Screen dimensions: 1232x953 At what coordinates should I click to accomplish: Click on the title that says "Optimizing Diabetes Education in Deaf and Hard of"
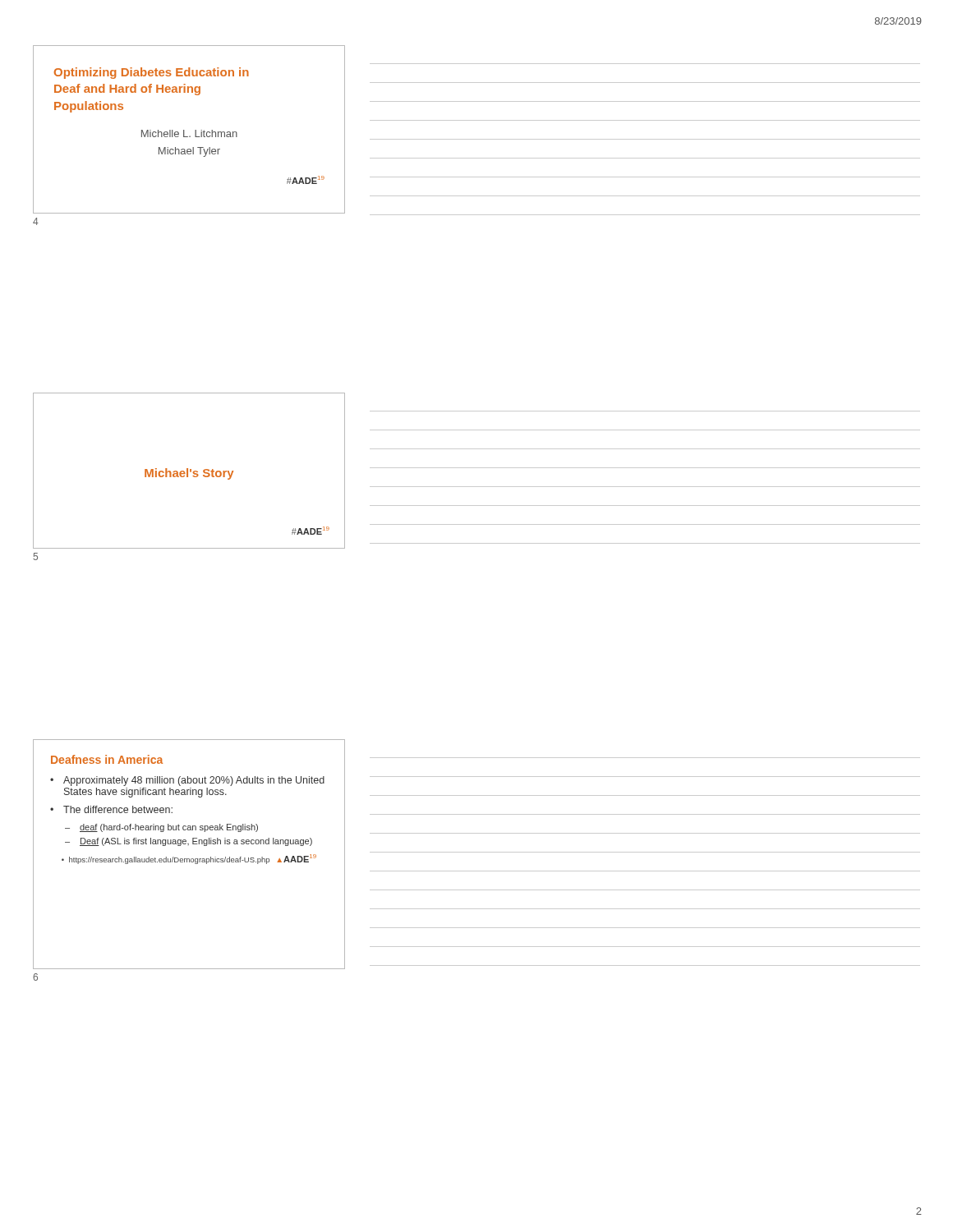click(x=189, y=125)
